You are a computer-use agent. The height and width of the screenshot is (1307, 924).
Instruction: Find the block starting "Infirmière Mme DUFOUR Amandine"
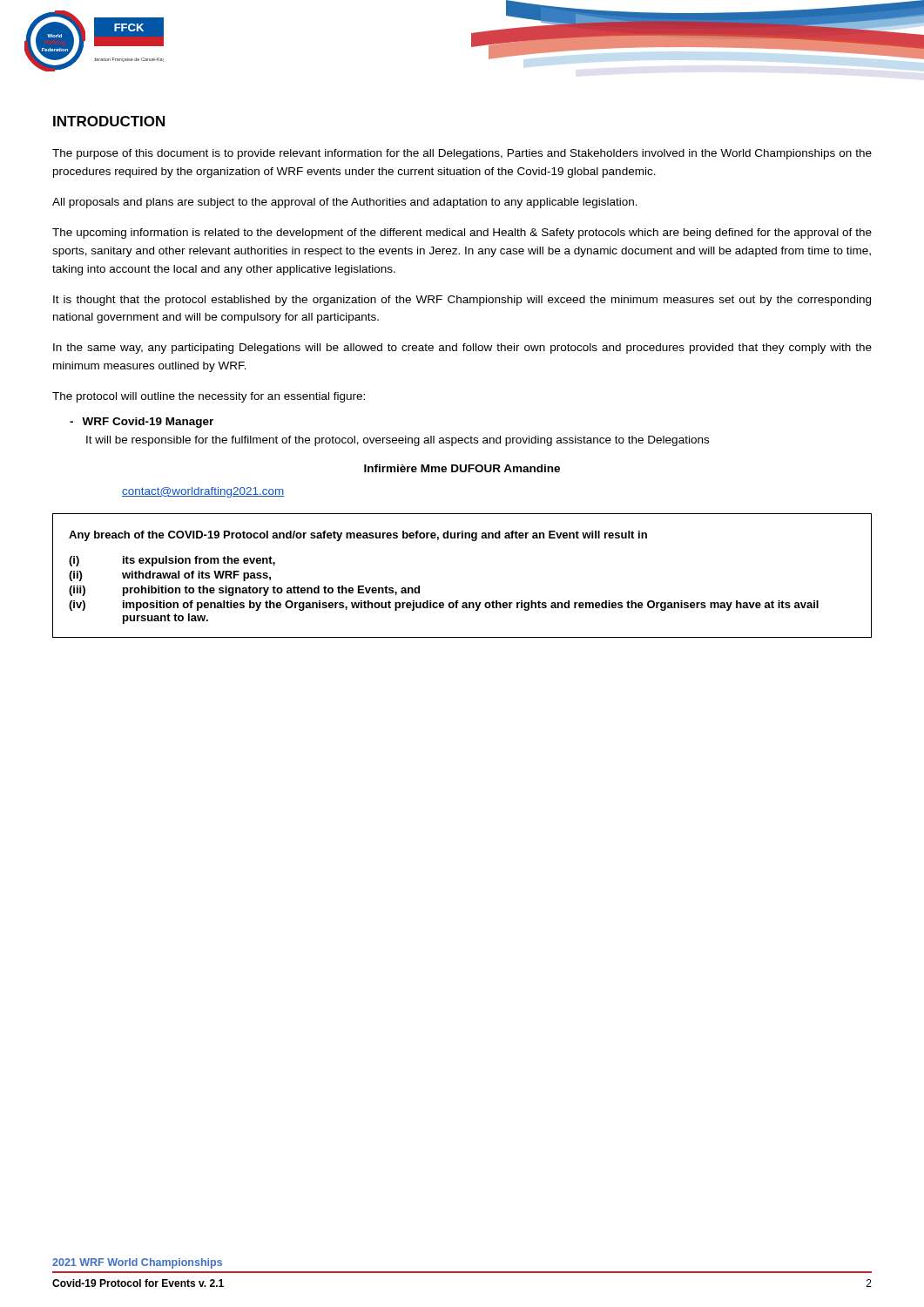pos(462,468)
